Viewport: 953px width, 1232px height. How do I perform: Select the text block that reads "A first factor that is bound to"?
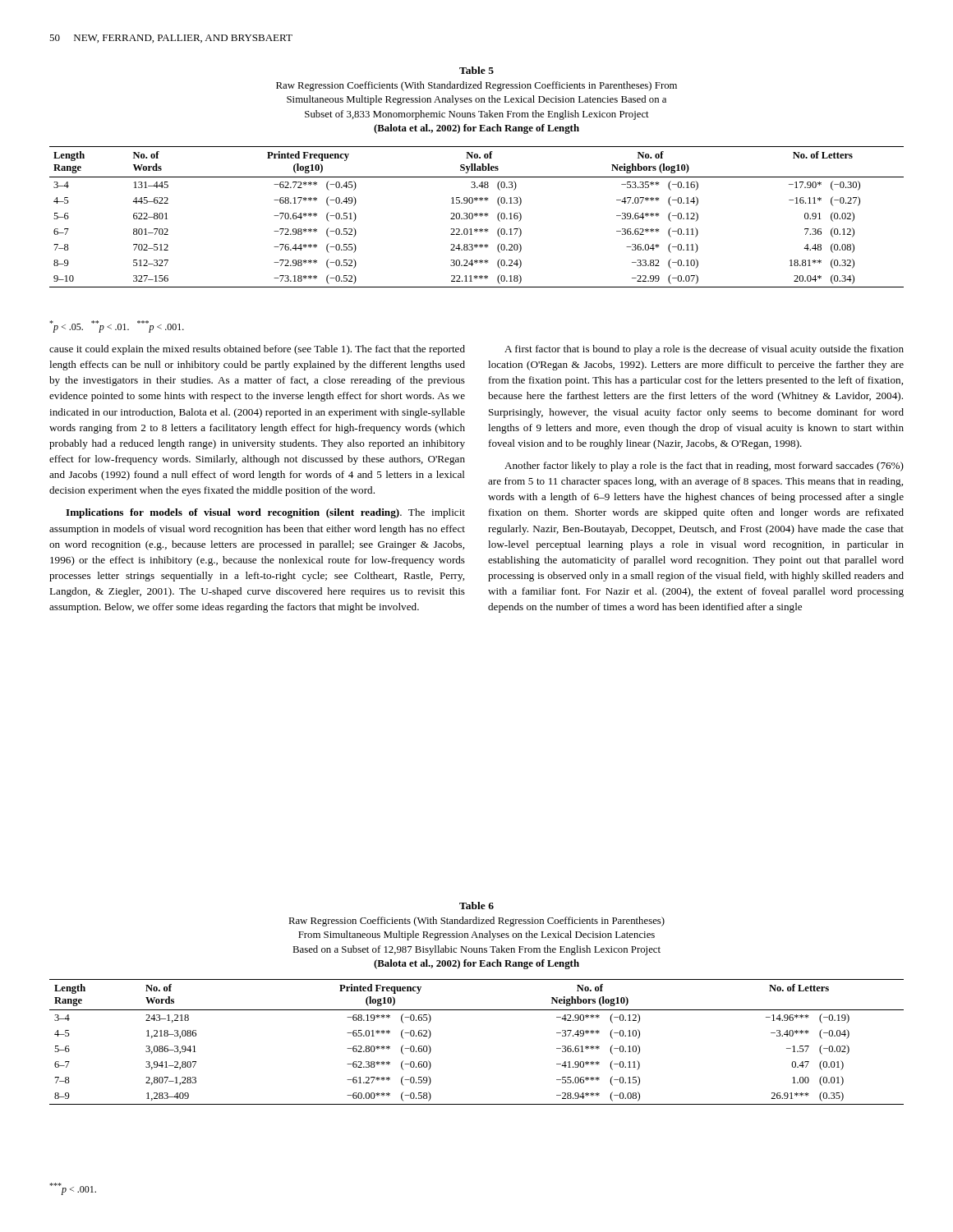tap(696, 478)
